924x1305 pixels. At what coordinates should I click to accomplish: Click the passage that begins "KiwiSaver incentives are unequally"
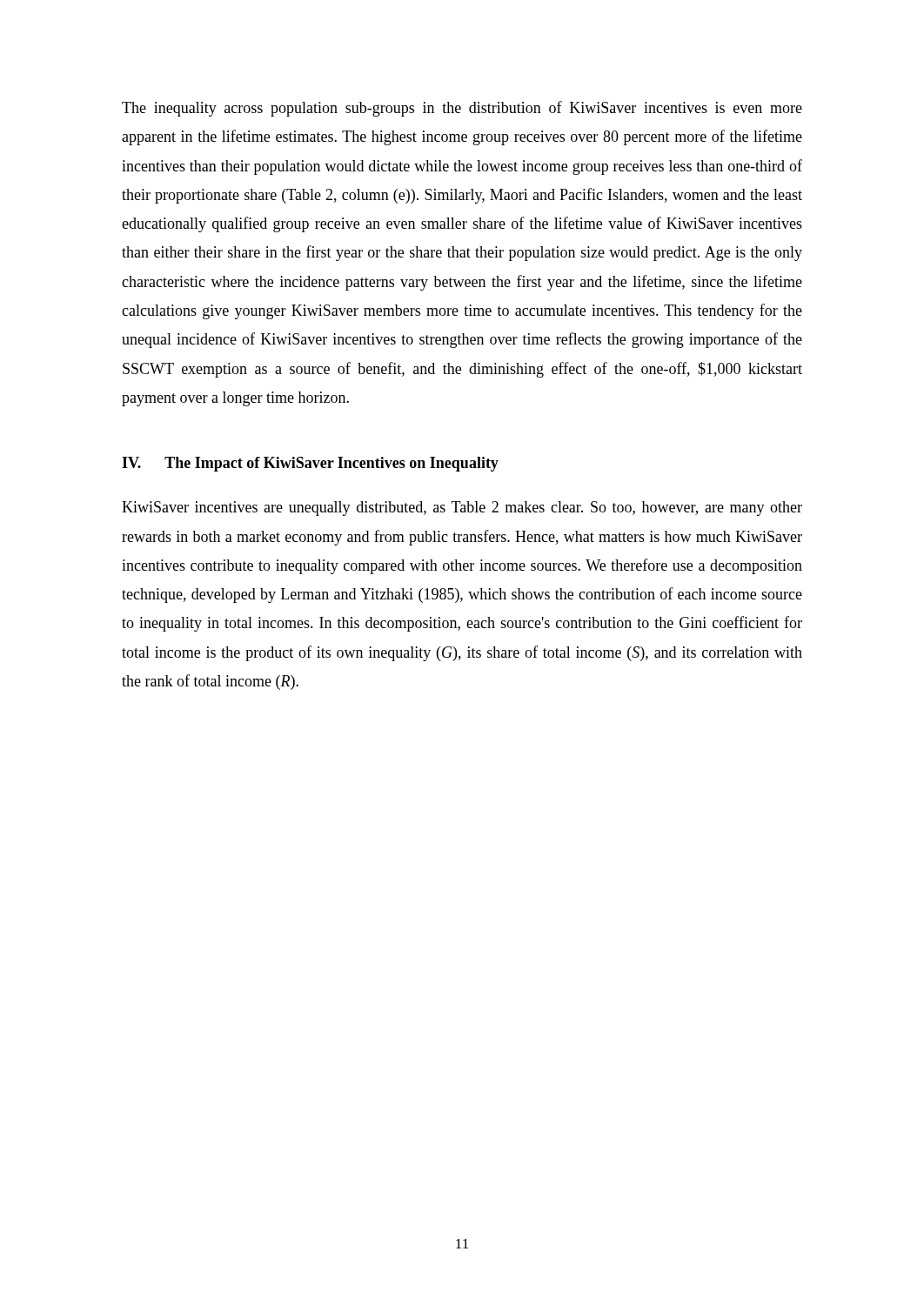462,594
